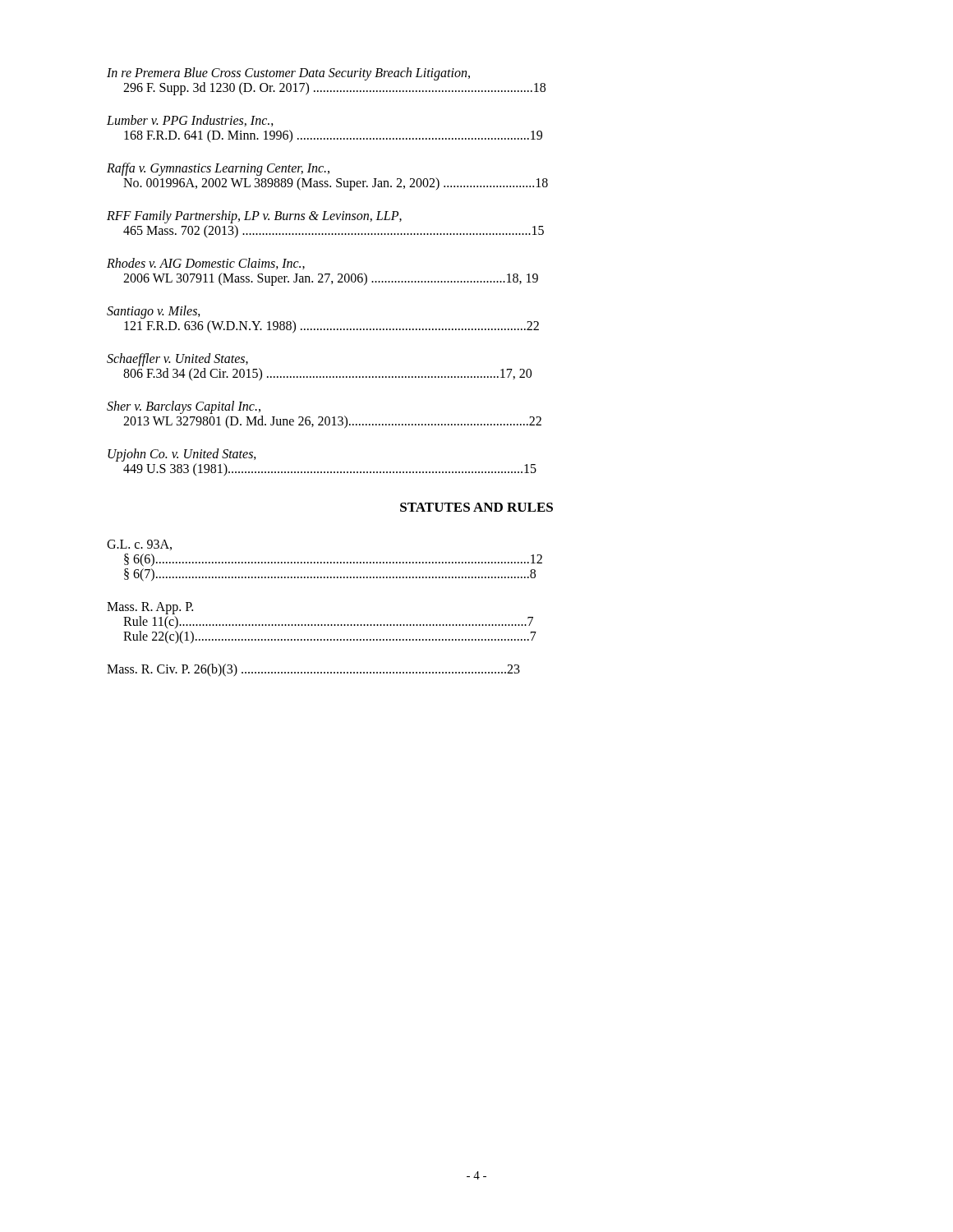Find the block starting "Sher v. Barclays Capital"
The image size is (953, 1232).
click(x=476, y=414)
